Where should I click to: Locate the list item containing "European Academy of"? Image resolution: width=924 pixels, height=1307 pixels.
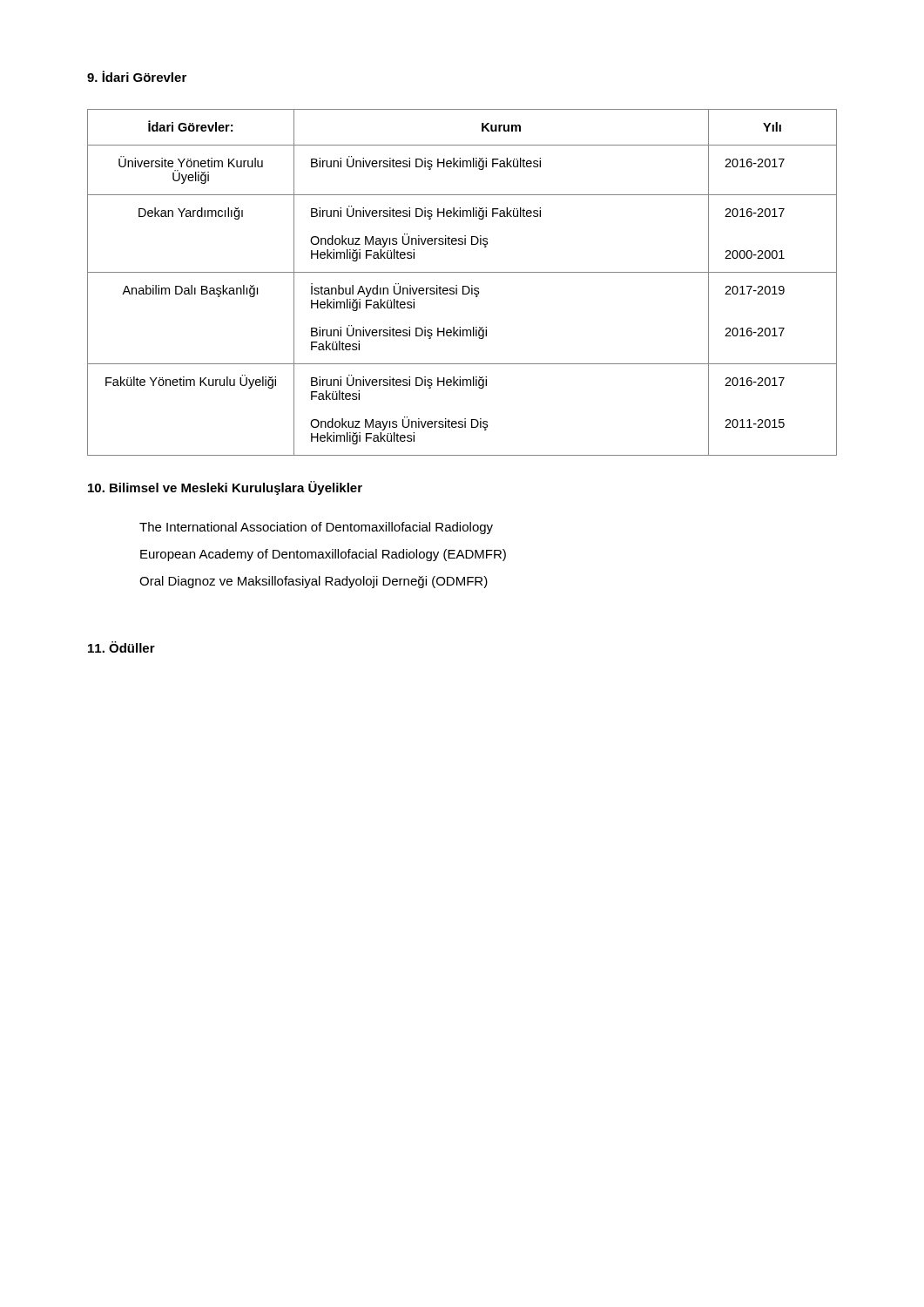[x=323, y=554]
